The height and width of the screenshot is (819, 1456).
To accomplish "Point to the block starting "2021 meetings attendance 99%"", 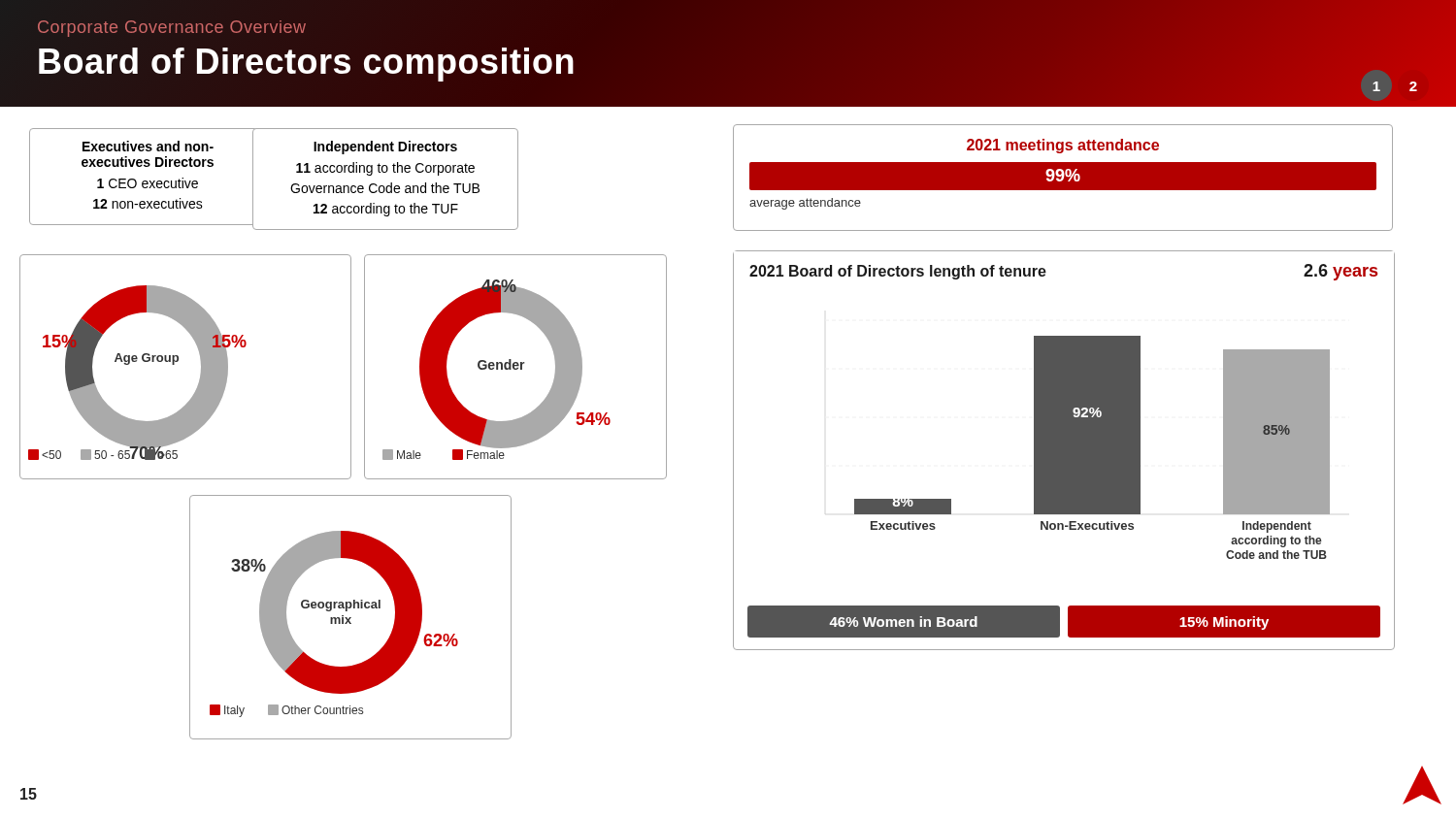I will point(1063,173).
